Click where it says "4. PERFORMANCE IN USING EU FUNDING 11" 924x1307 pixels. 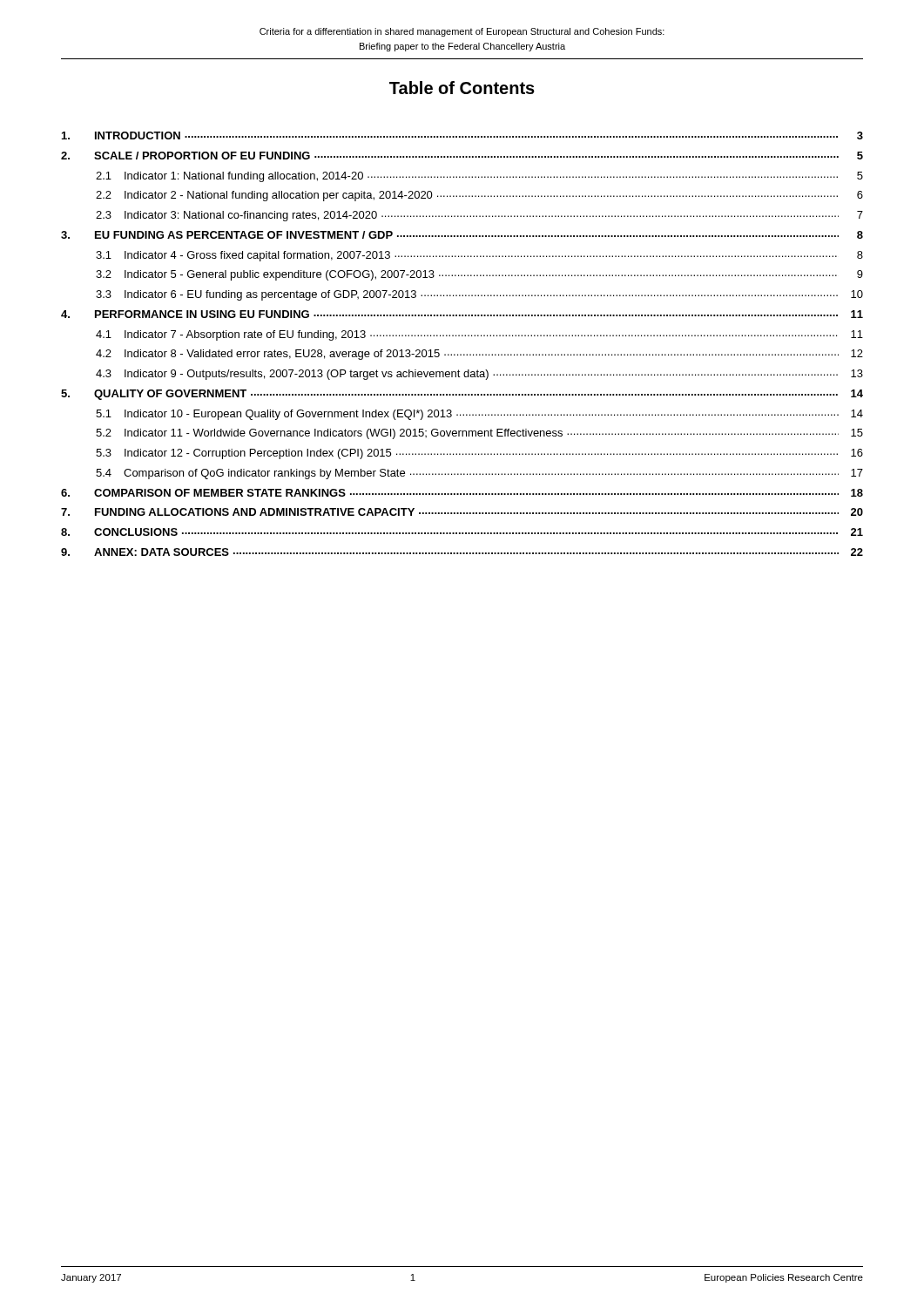[462, 315]
